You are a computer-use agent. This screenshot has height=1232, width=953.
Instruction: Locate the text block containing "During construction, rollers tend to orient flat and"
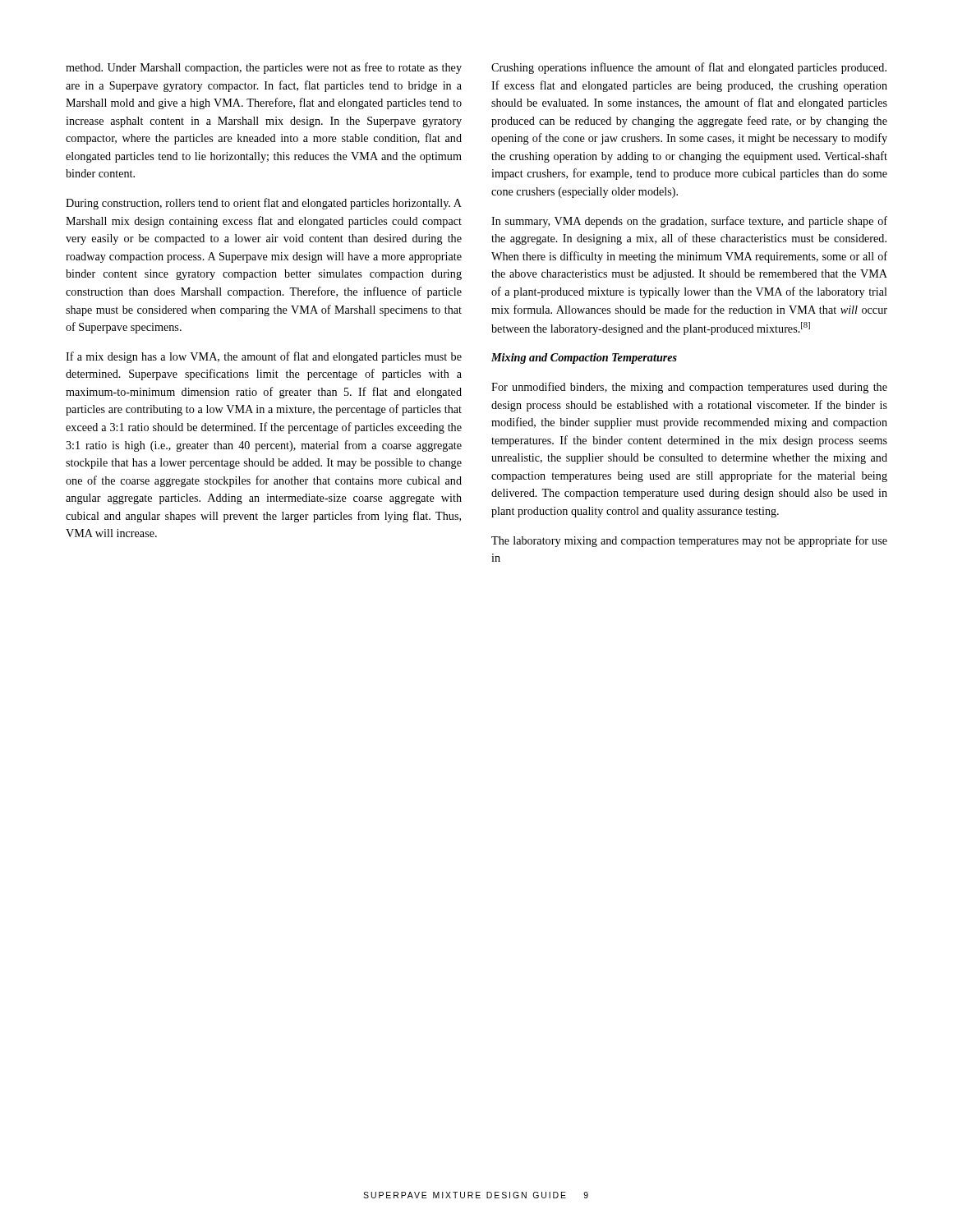click(264, 266)
